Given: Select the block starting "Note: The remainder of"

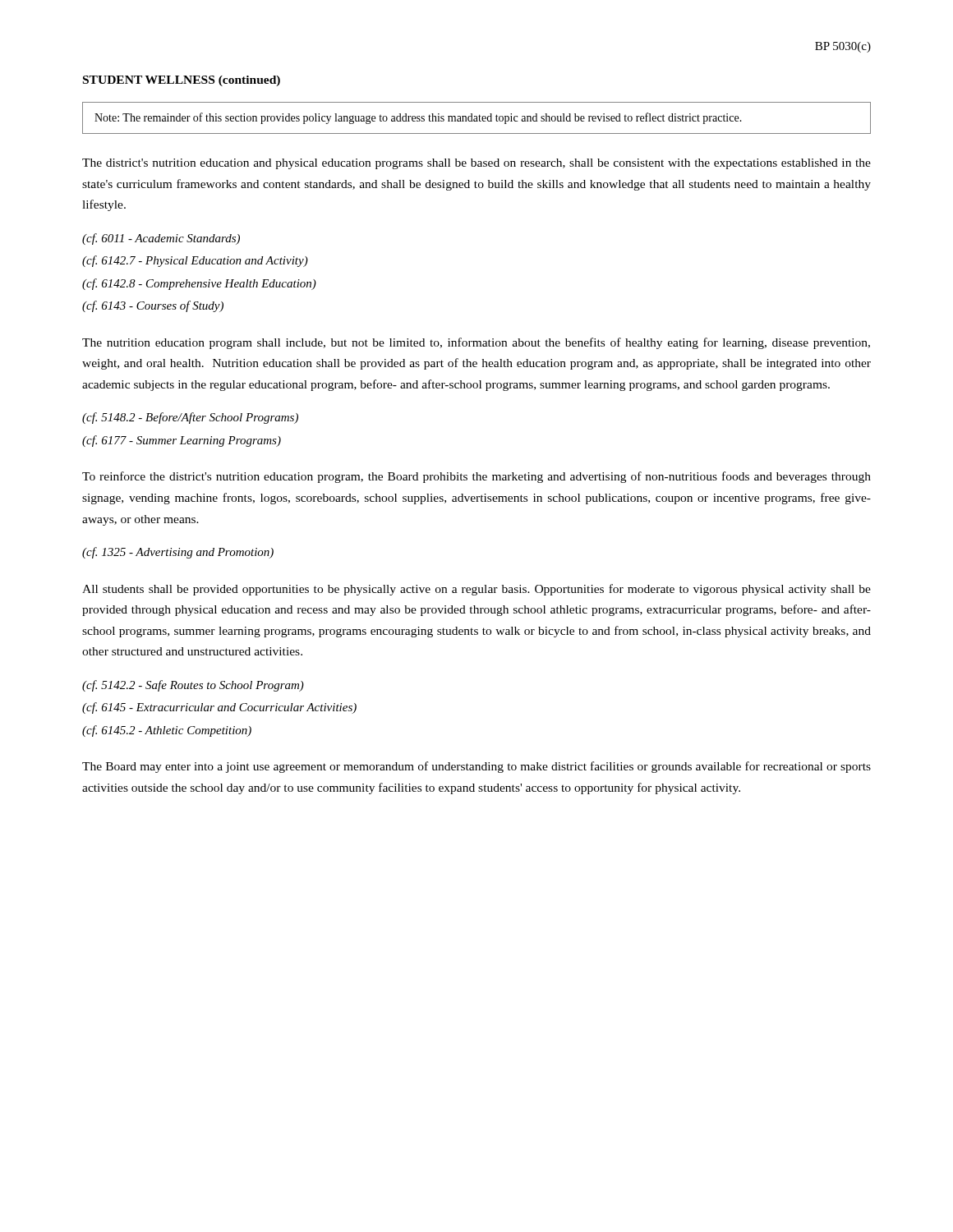Looking at the screenshot, I should (x=418, y=118).
